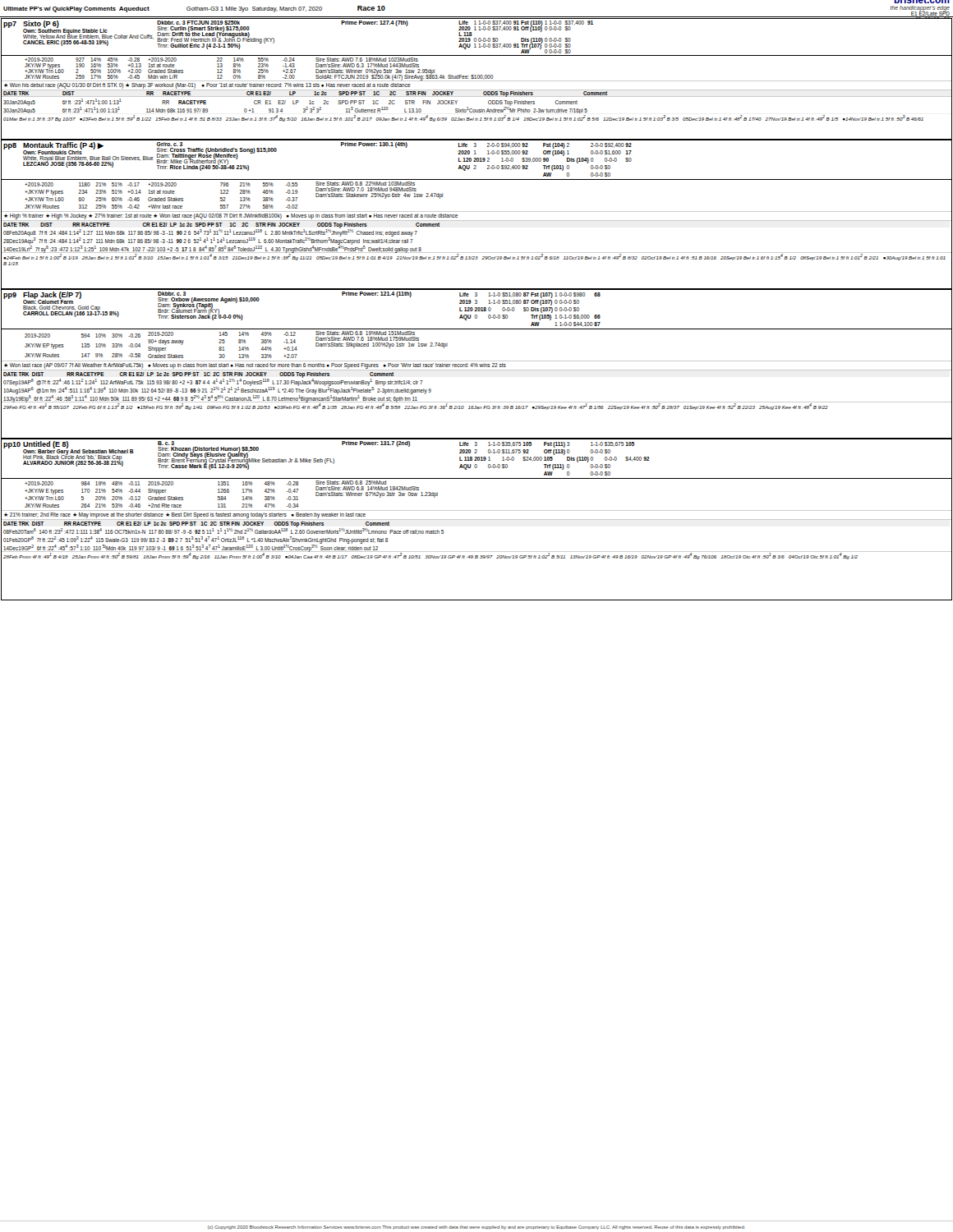Select the passage starting "★ Won his debut race (AQU 01/30"
Viewport: 953px width, 1232px height.
point(207,85)
